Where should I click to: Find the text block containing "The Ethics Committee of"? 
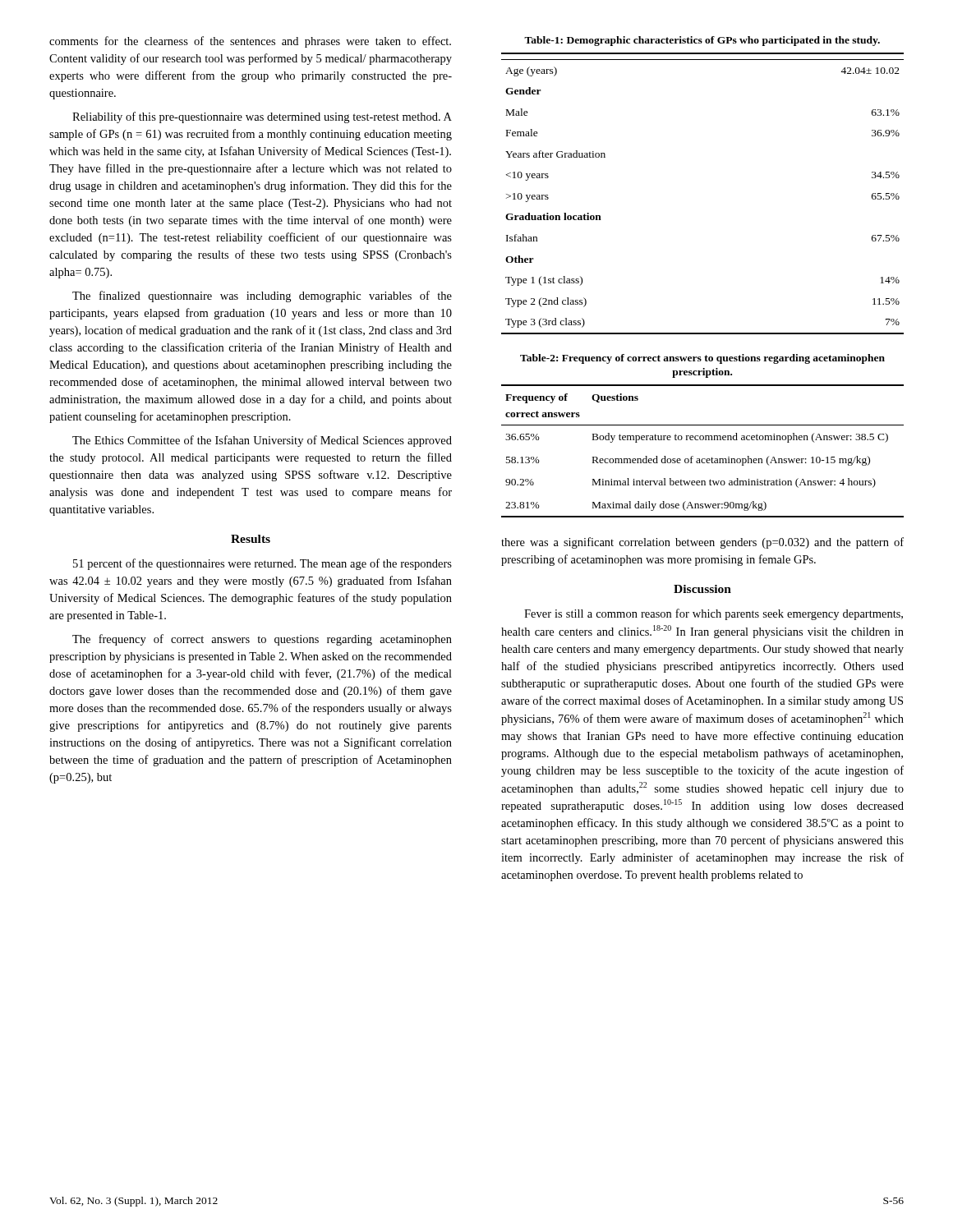click(251, 475)
